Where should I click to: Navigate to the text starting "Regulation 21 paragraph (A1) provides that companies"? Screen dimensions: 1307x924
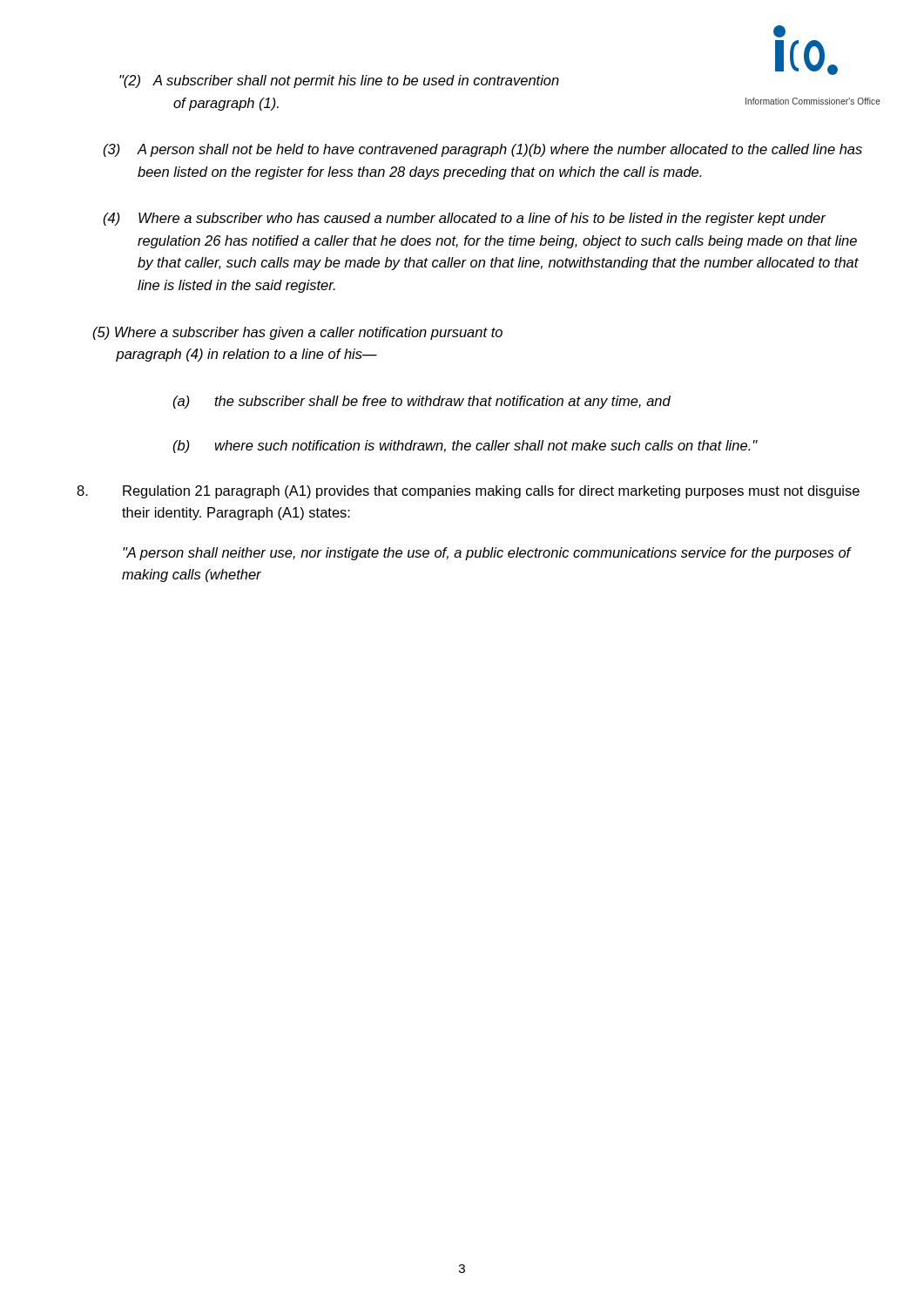(474, 502)
